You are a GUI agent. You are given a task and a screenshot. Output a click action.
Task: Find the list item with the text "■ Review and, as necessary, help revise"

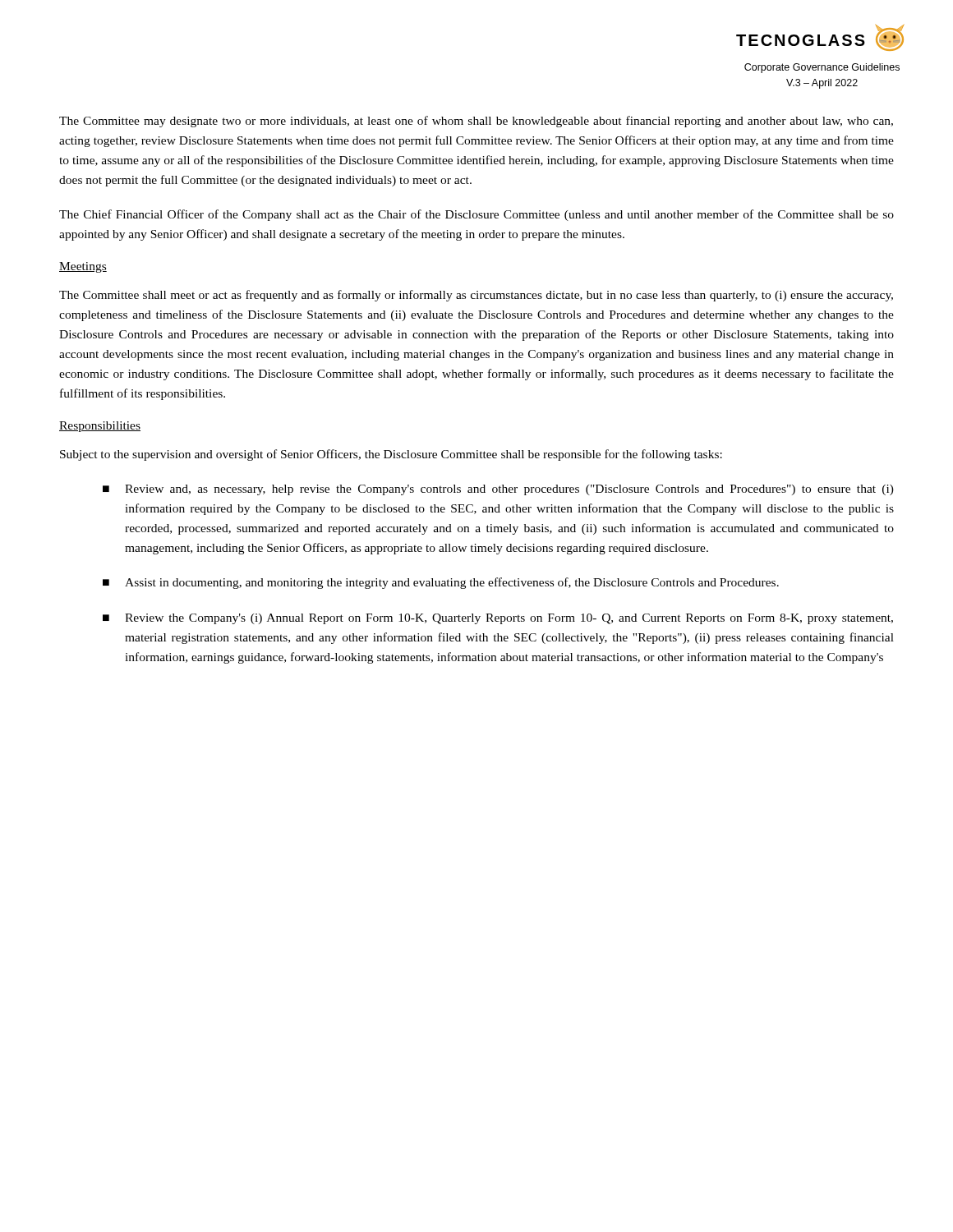(x=498, y=518)
